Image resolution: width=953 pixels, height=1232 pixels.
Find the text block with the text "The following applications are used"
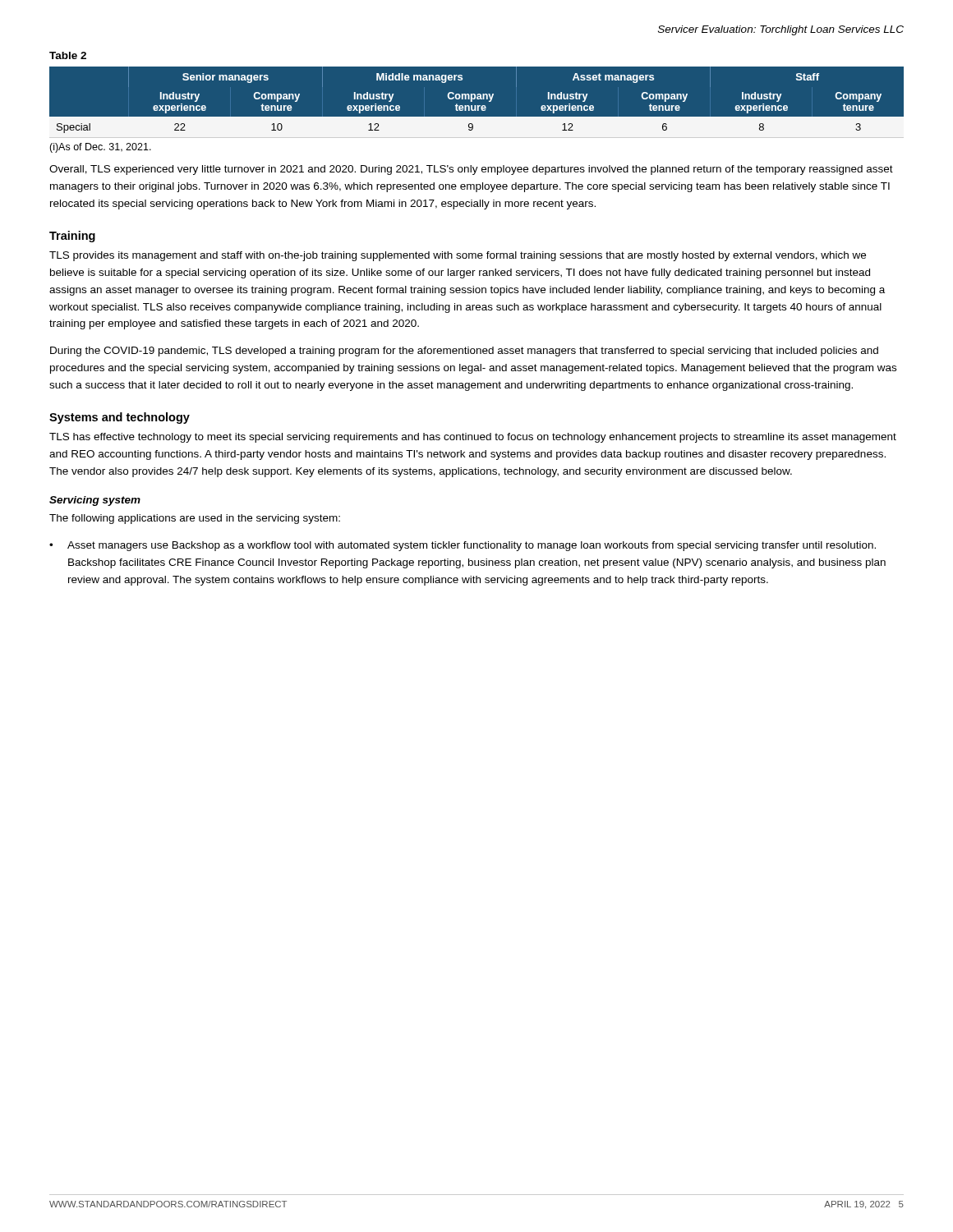[195, 518]
